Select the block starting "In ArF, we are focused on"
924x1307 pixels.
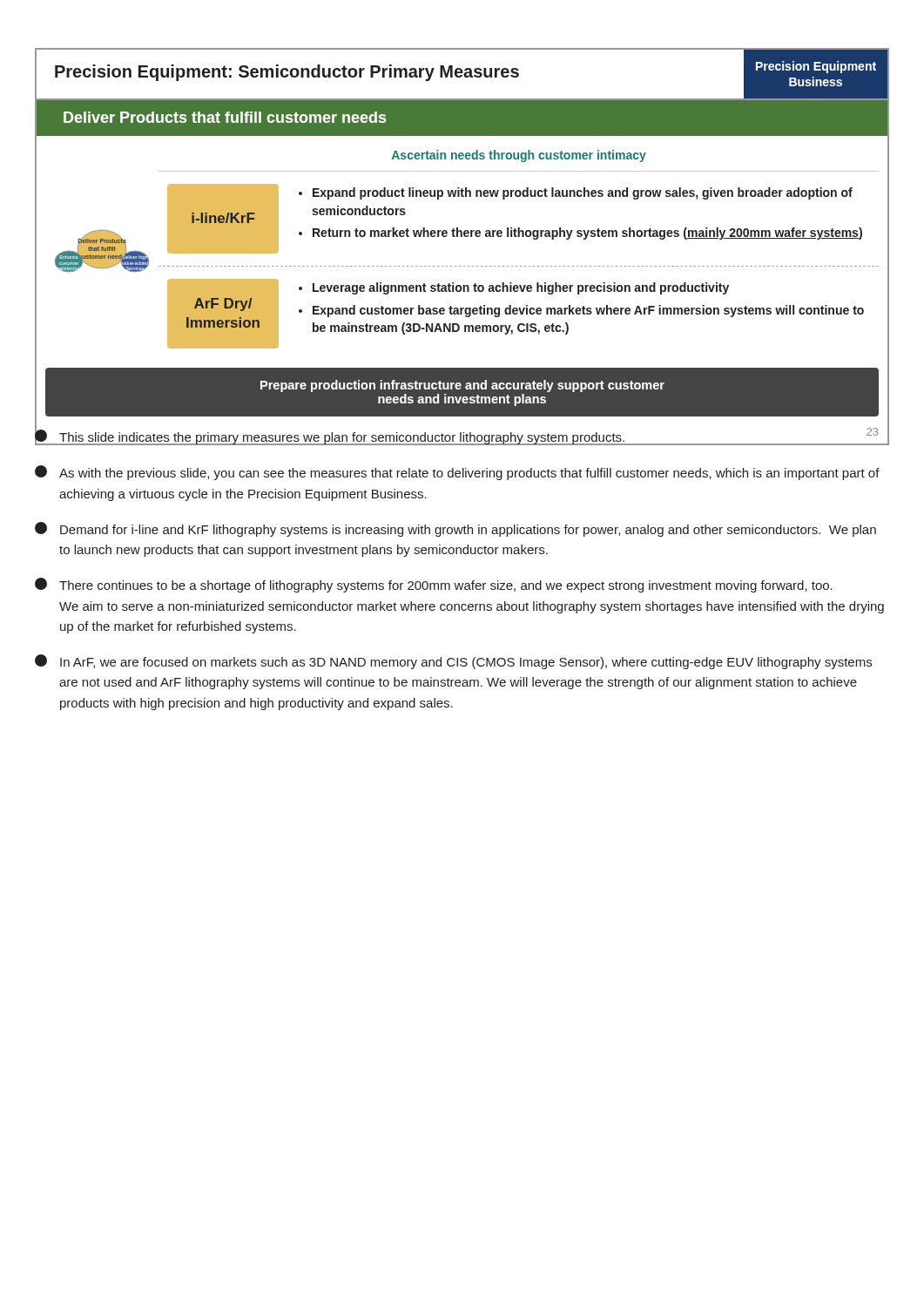pyautogui.click(x=462, y=682)
